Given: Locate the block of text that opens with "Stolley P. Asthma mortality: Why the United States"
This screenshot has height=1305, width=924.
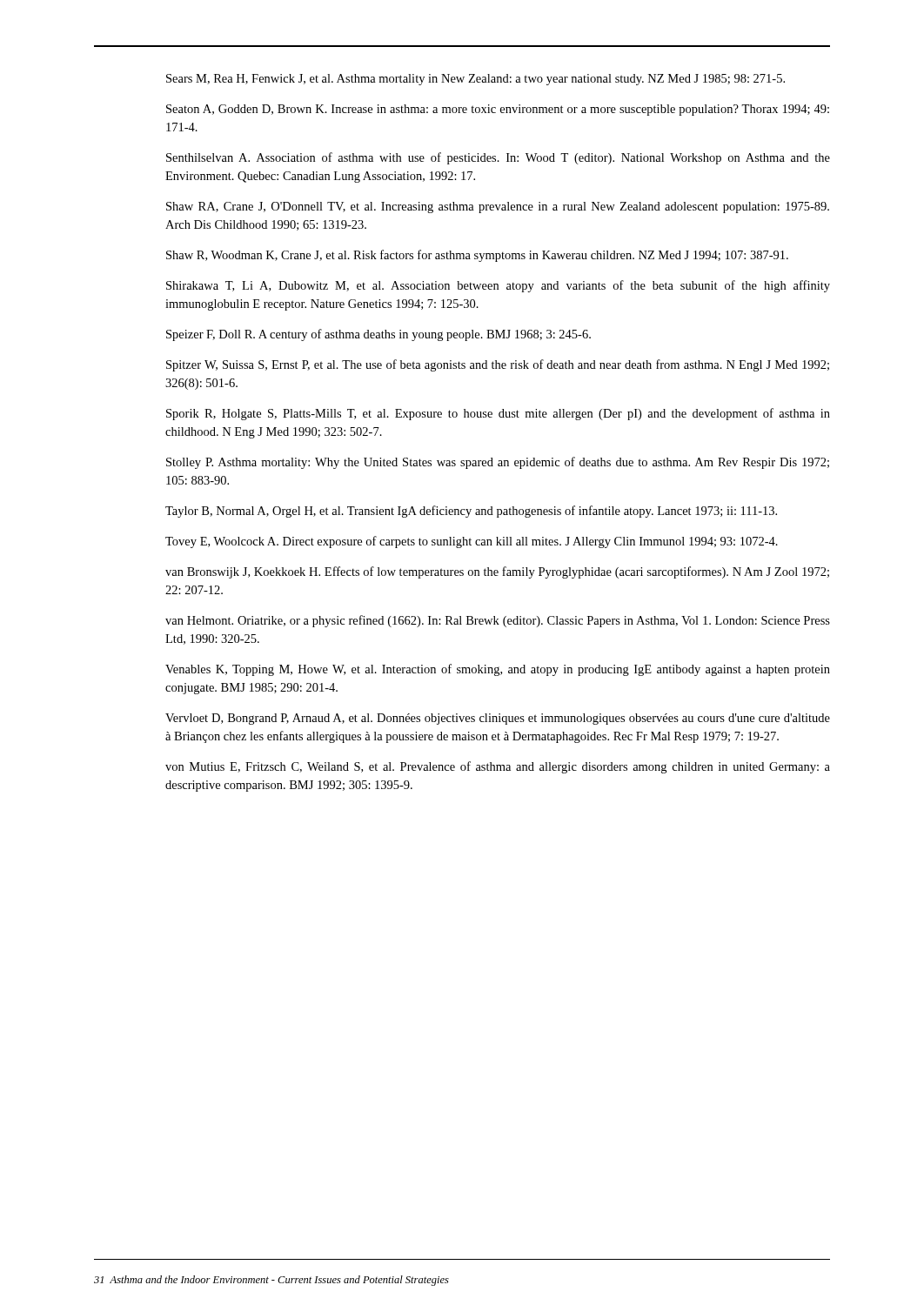Looking at the screenshot, I should pos(498,471).
